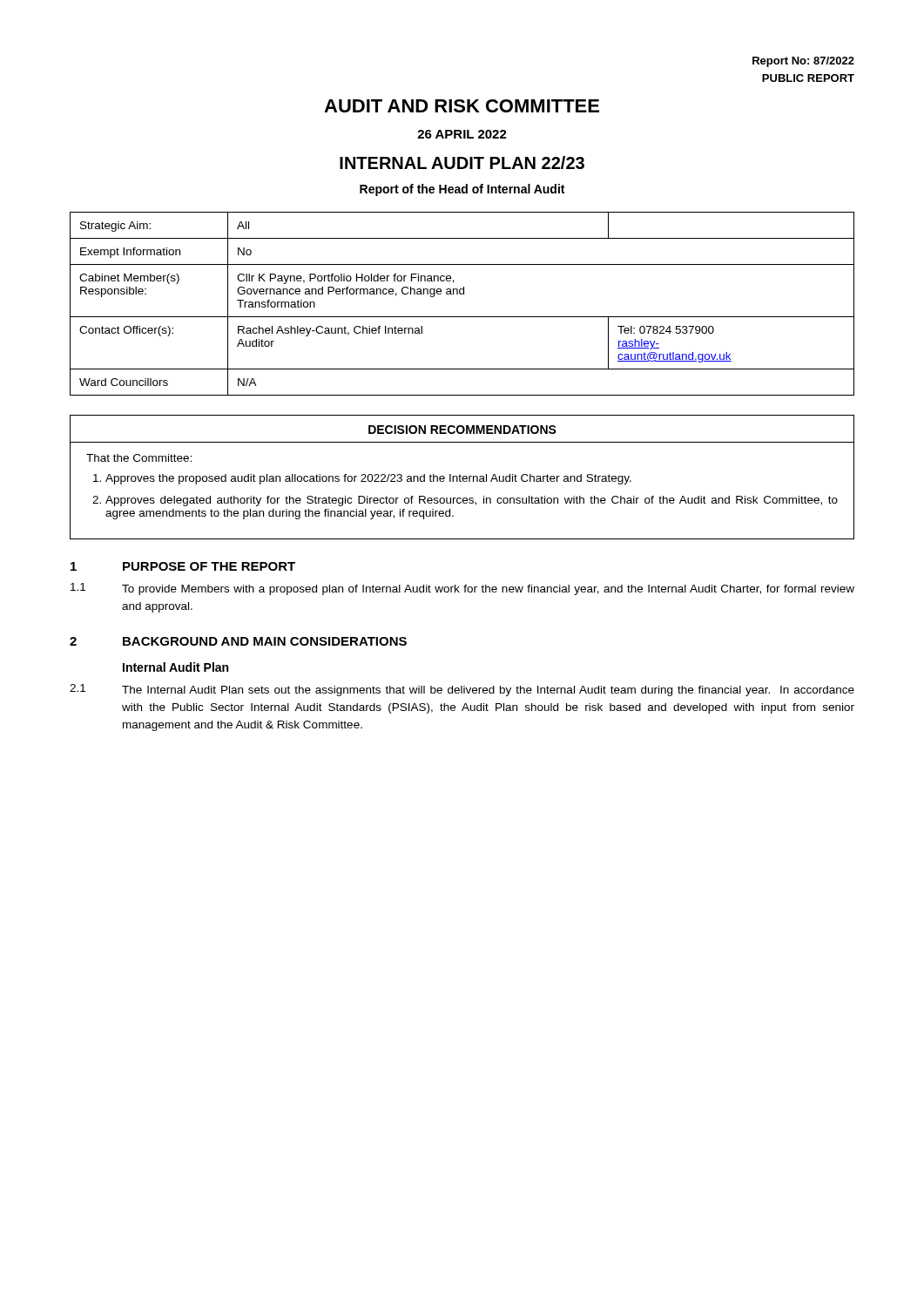Locate the block of text that opens with "1 The Internal Audit Plan"

pos(462,707)
